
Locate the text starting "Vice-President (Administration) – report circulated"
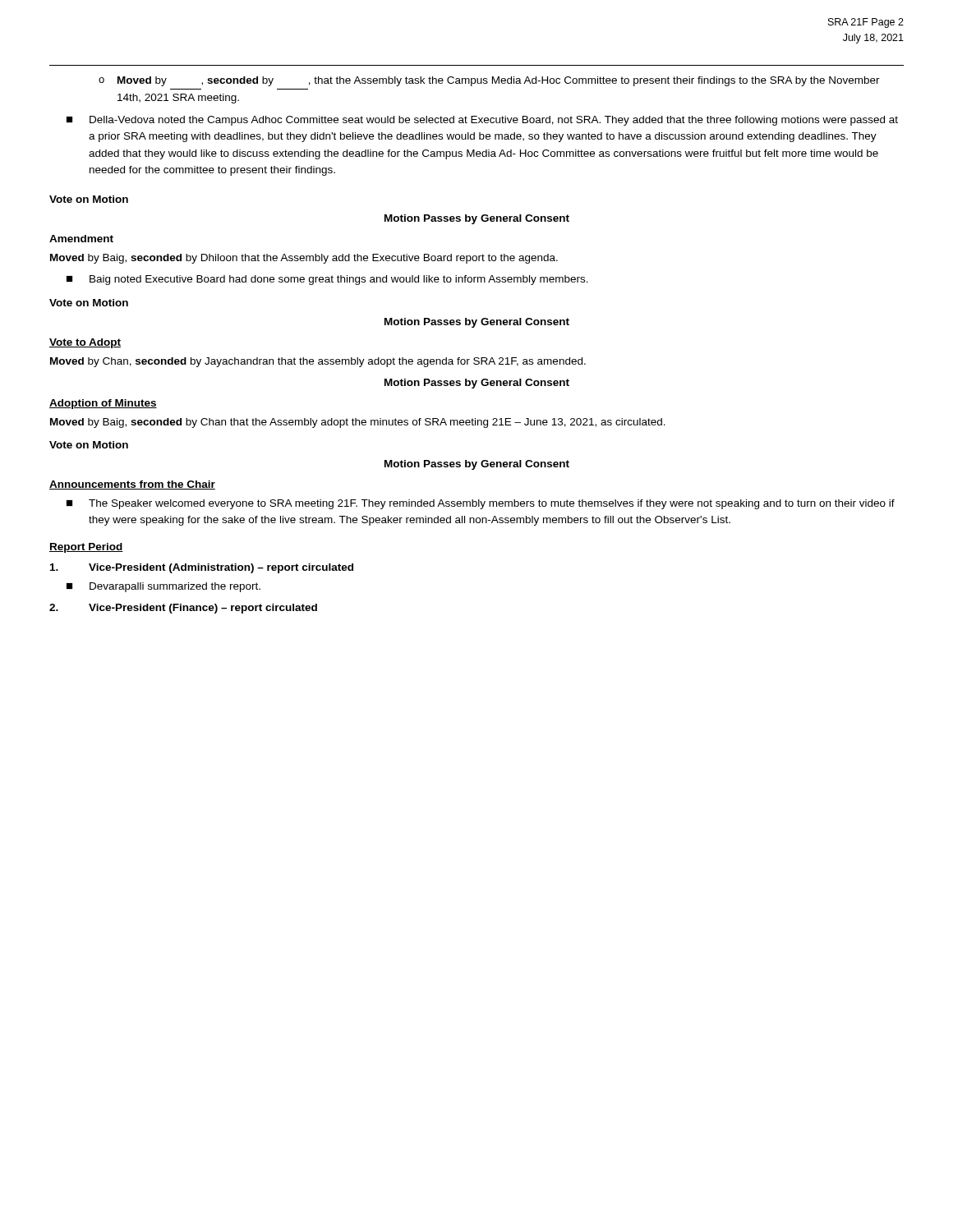(202, 568)
